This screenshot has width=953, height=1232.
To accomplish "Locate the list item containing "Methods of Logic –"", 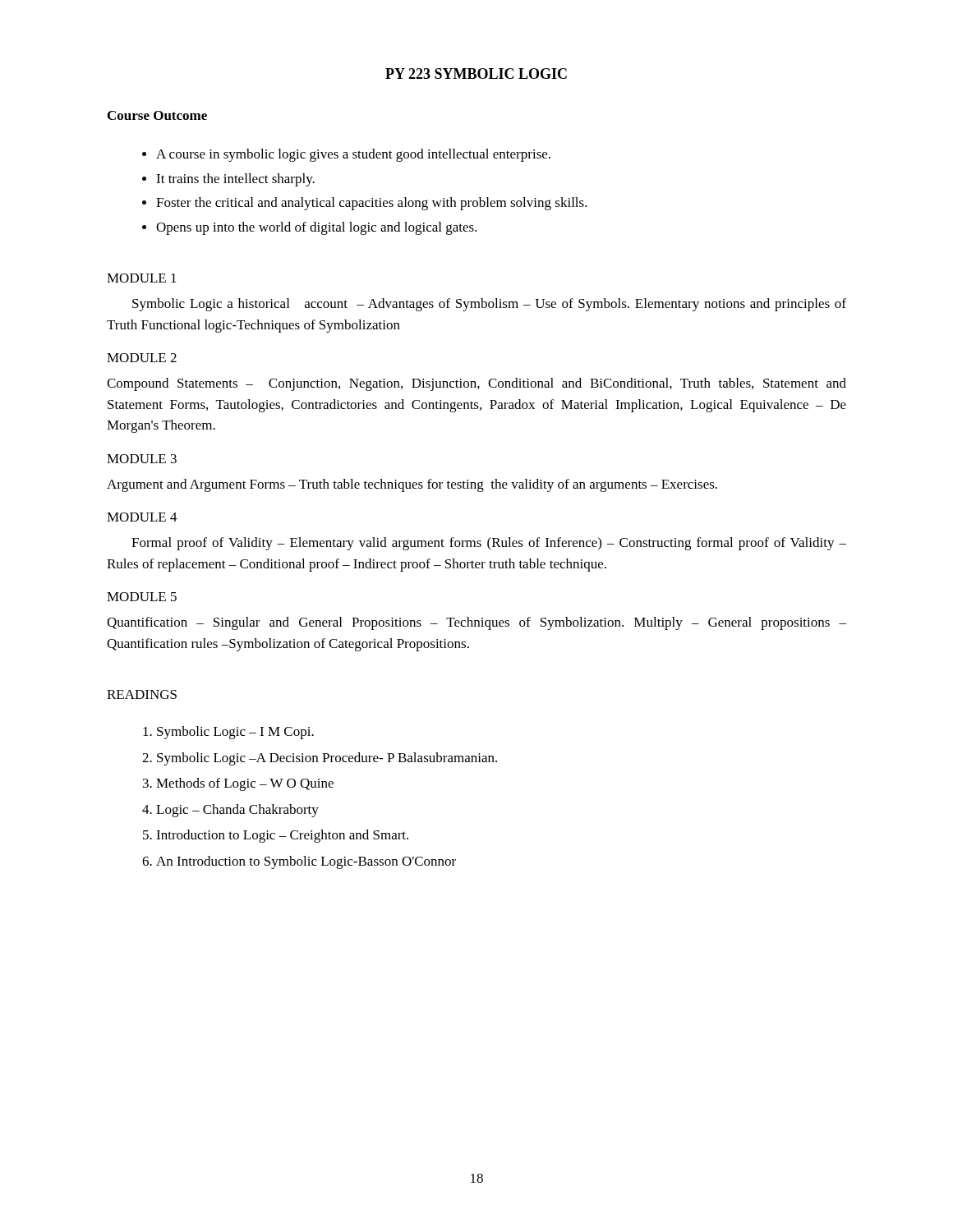I will coord(245,783).
